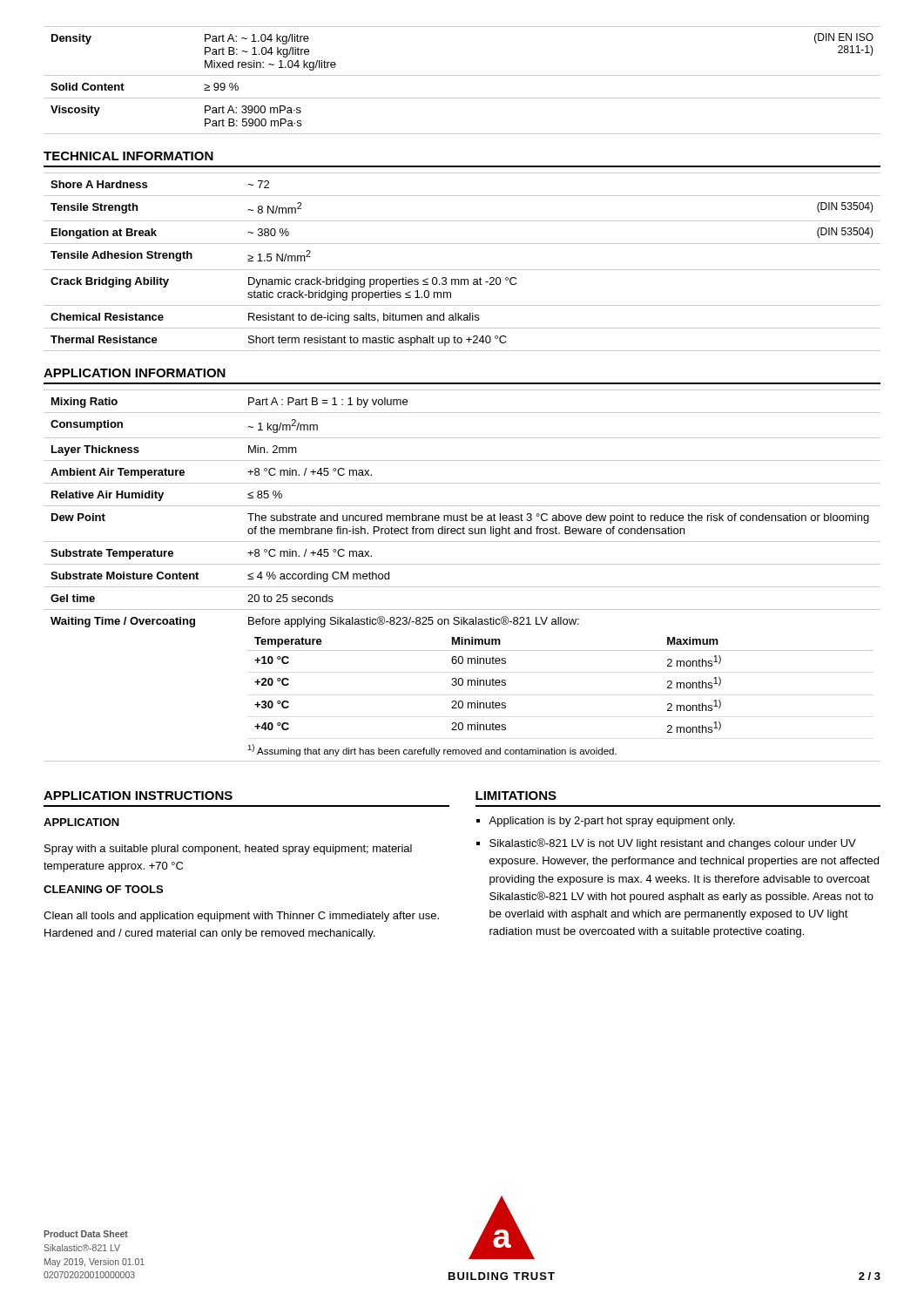Select the table that reads "Ambient Air Temperature"
Image resolution: width=924 pixels, height=1307 pixels.
(462, 575)
